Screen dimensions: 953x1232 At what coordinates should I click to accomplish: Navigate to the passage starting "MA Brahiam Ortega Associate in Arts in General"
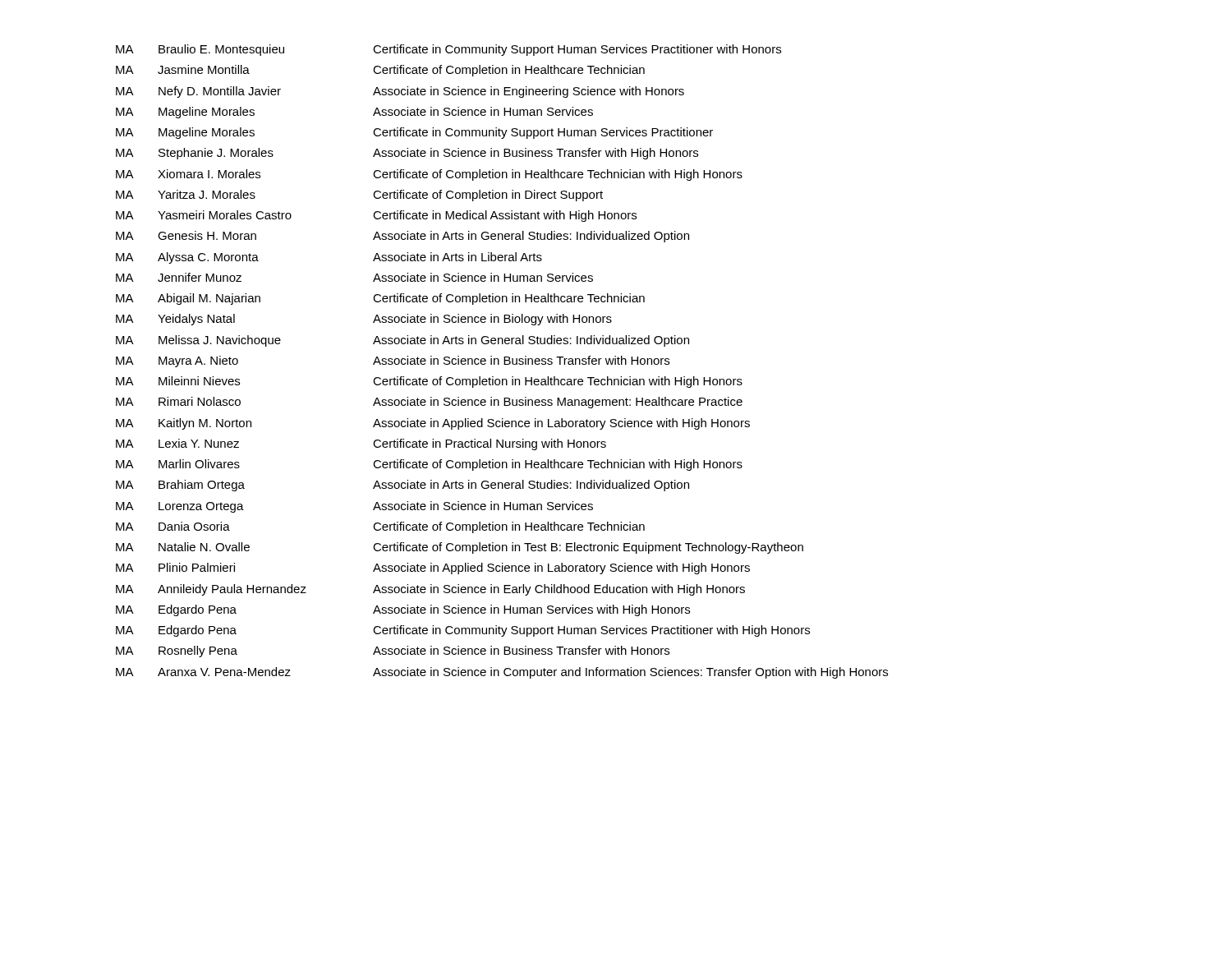(649, 485)
